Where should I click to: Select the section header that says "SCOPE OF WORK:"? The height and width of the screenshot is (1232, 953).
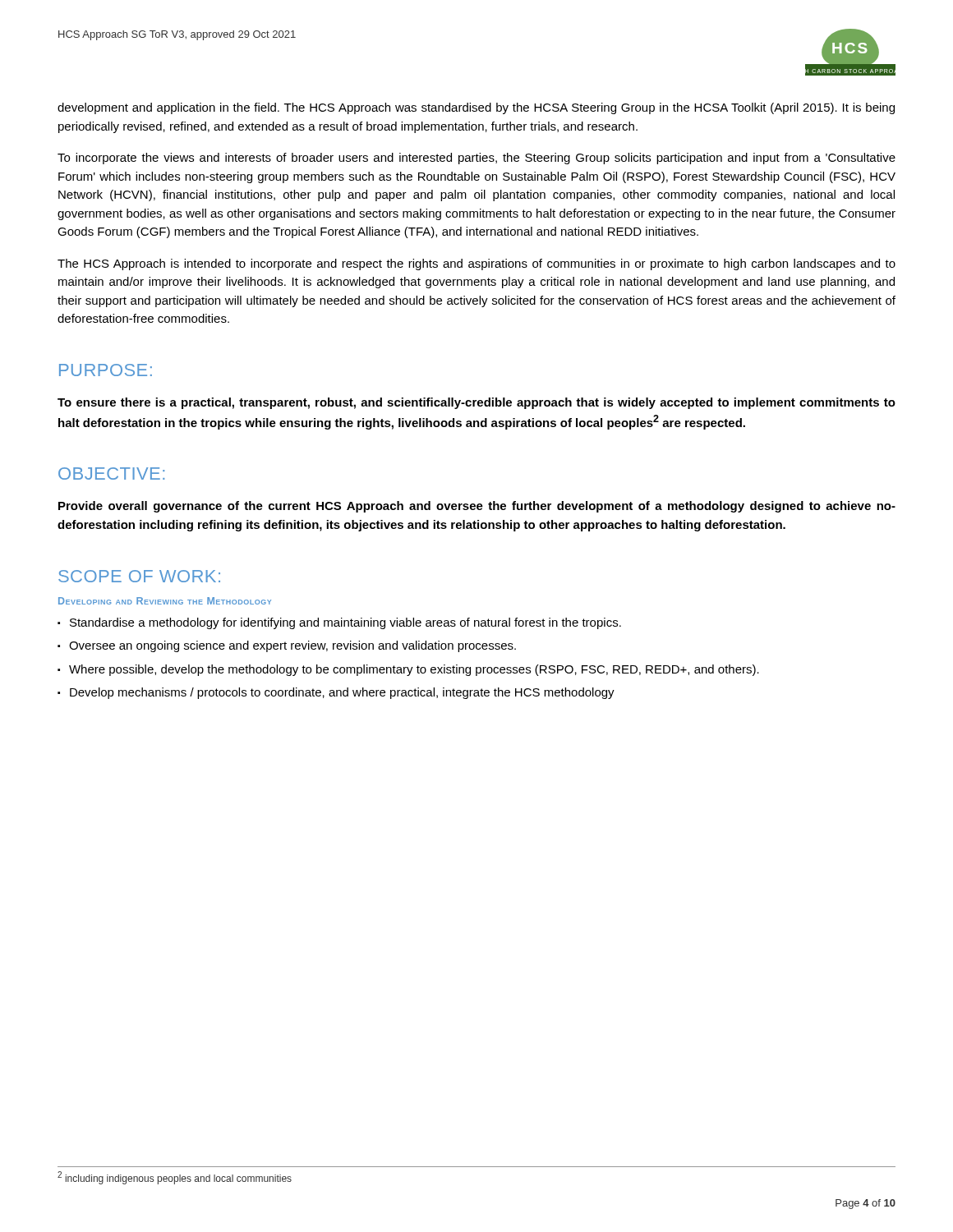(140, 576)
